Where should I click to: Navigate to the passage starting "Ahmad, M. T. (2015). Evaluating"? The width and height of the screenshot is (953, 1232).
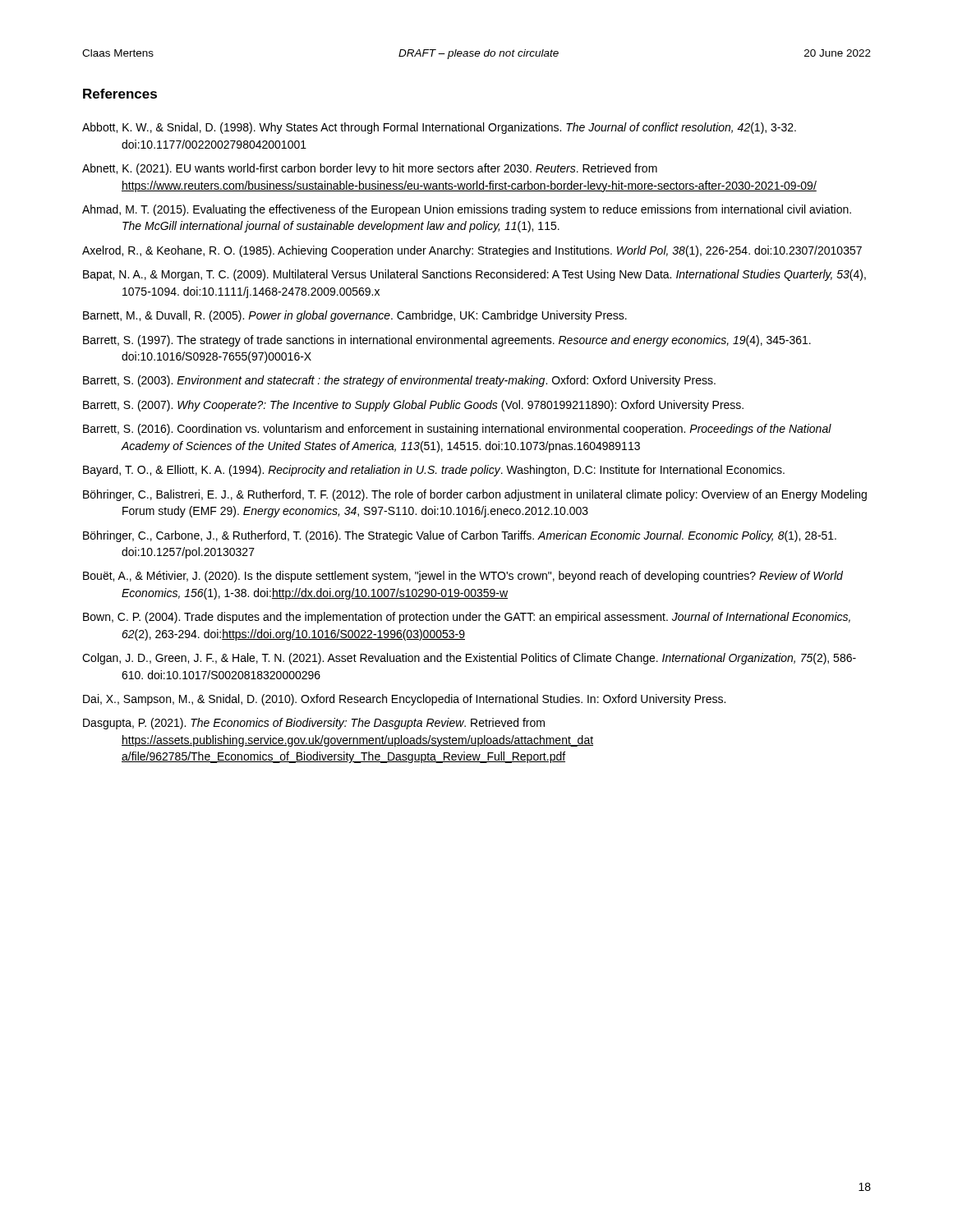(x=467, y=218)
